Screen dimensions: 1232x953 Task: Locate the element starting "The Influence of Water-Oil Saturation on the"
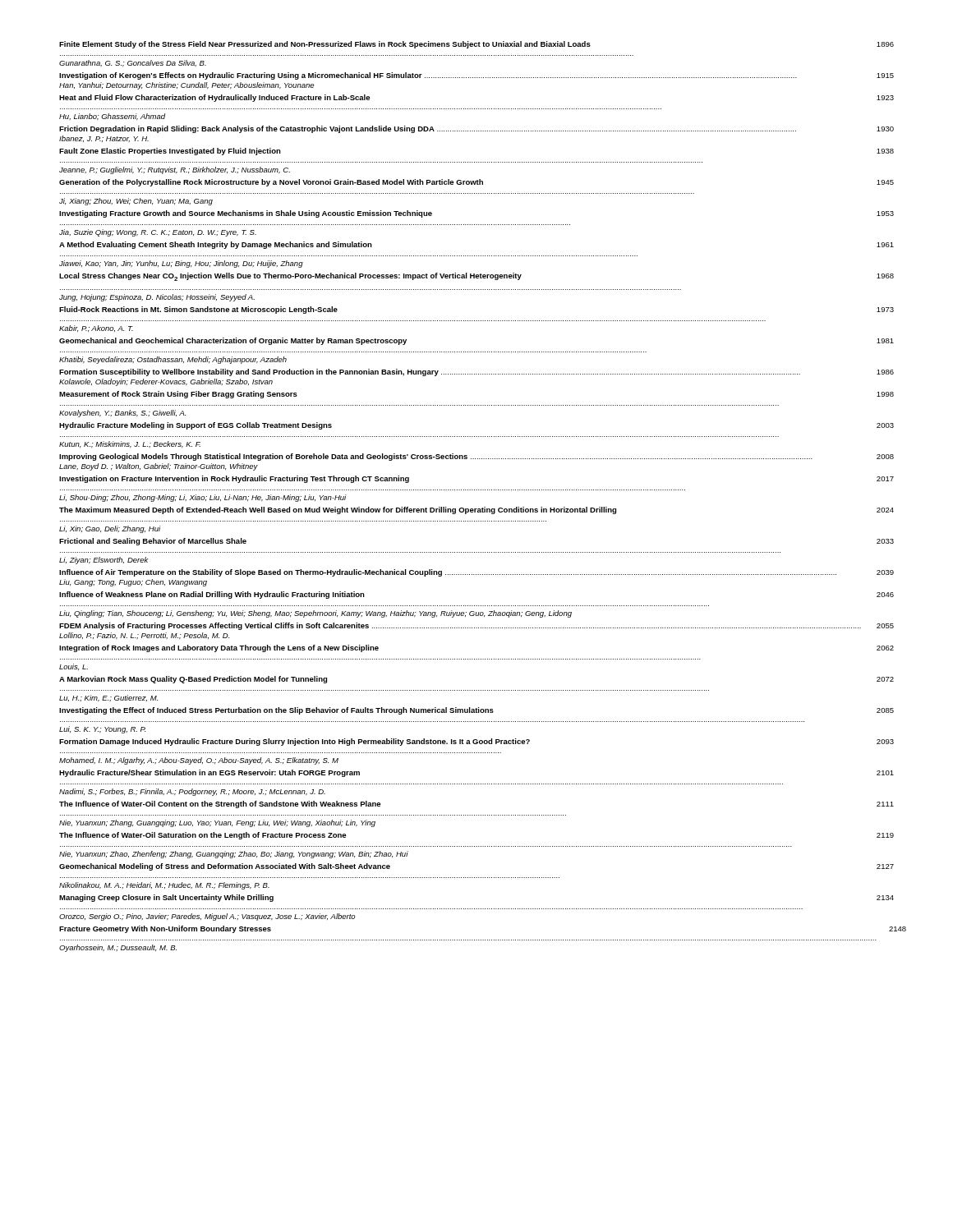point(476,844)
